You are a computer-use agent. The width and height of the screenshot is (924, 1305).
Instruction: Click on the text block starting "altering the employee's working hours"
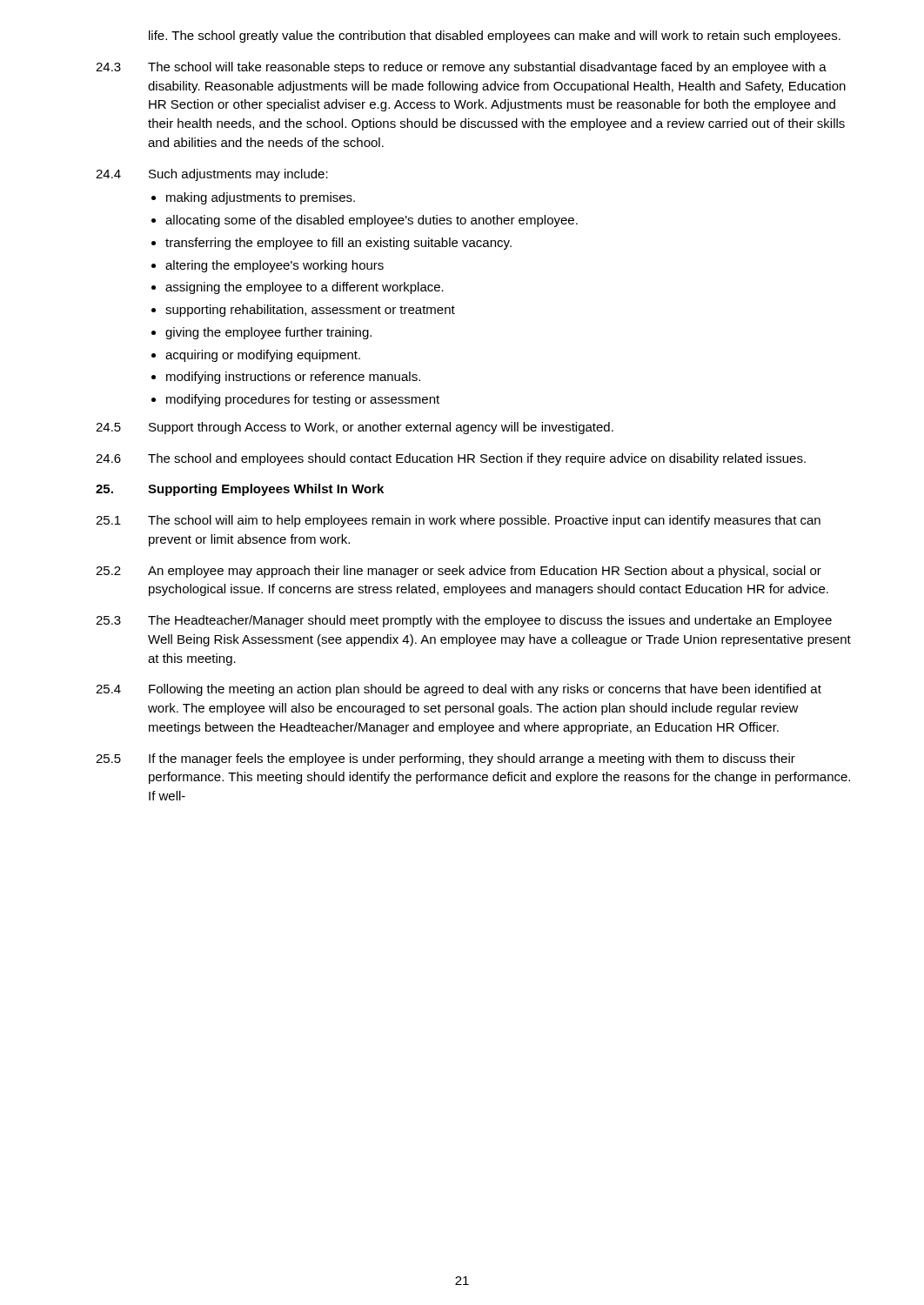275,264
